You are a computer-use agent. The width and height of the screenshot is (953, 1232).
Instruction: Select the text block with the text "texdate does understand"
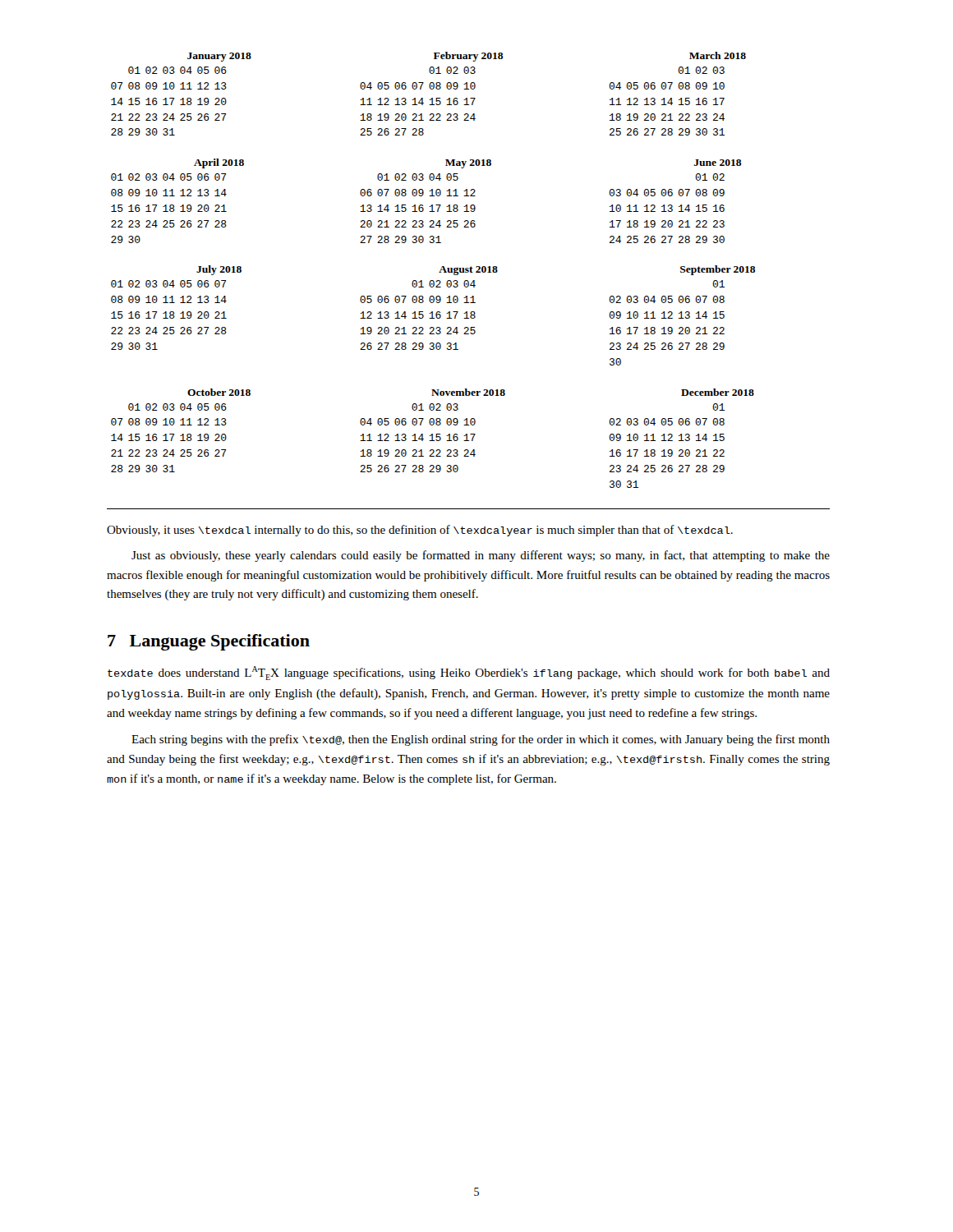(x=468, y=726)
